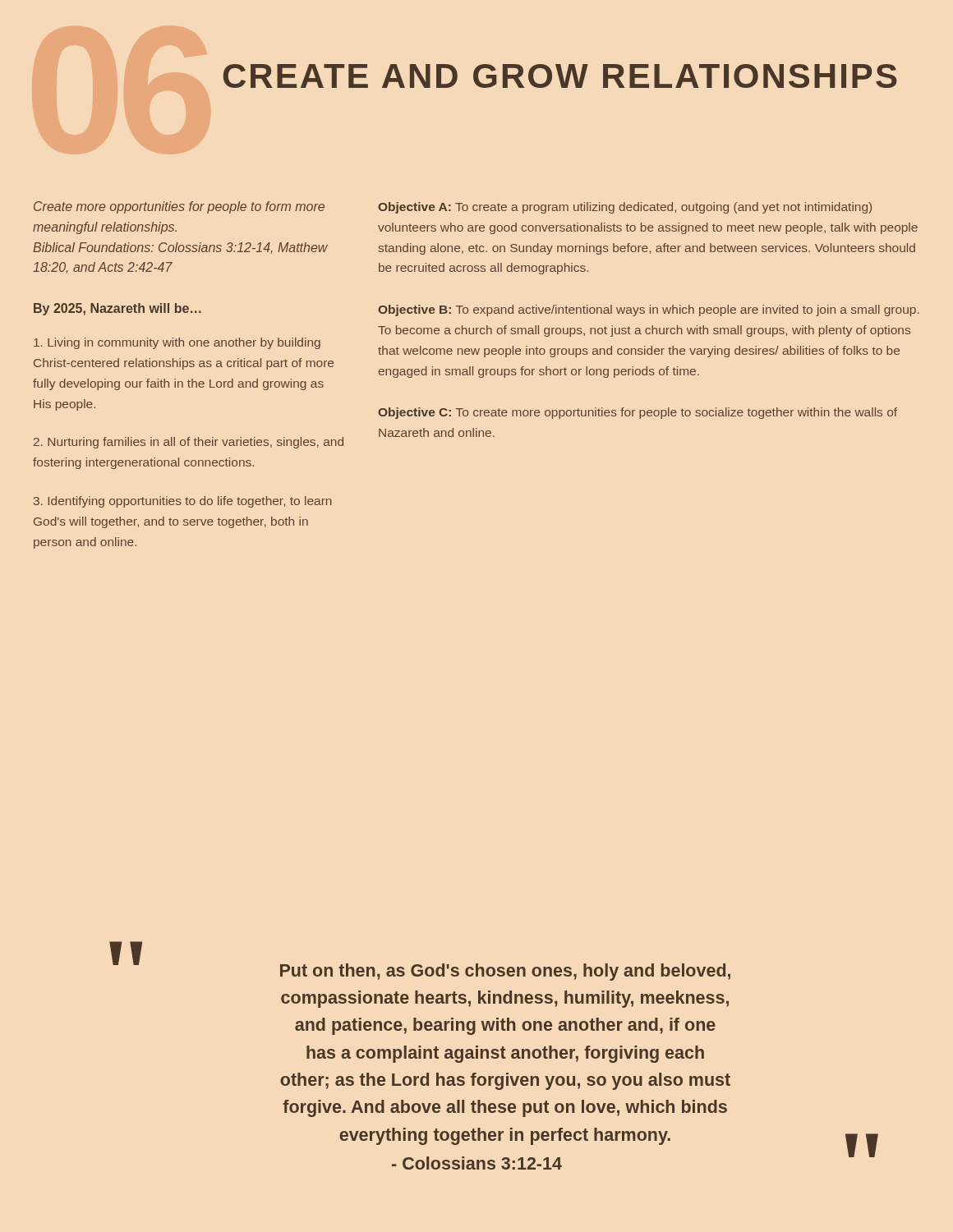Select the list item with the text "Living in community with one another by building"

pyautogui.click(x=184, y=373)
